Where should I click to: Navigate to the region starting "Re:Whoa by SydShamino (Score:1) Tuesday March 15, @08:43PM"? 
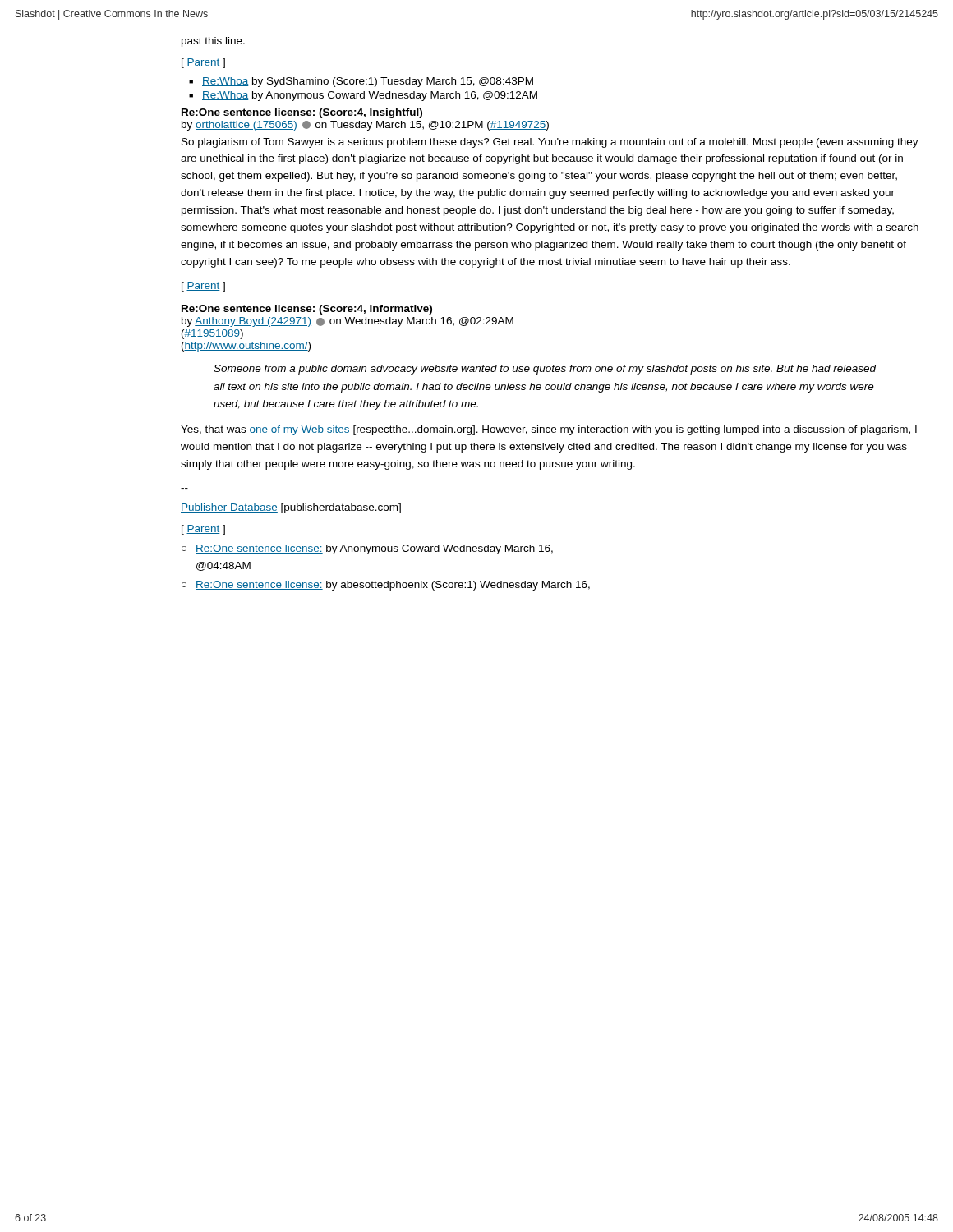[368, 80]
